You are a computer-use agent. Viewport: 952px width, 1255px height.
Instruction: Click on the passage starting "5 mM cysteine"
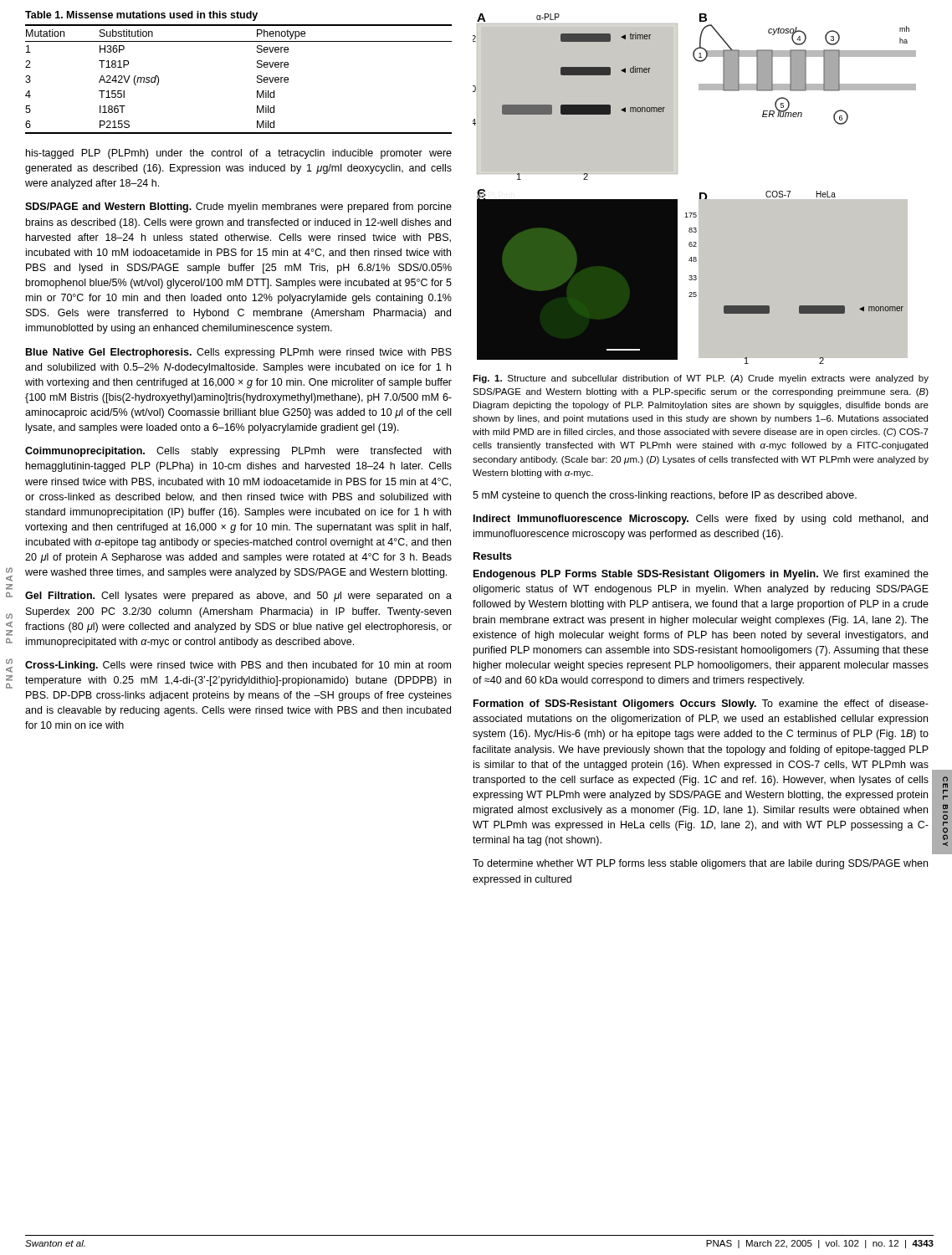(665, 495)
